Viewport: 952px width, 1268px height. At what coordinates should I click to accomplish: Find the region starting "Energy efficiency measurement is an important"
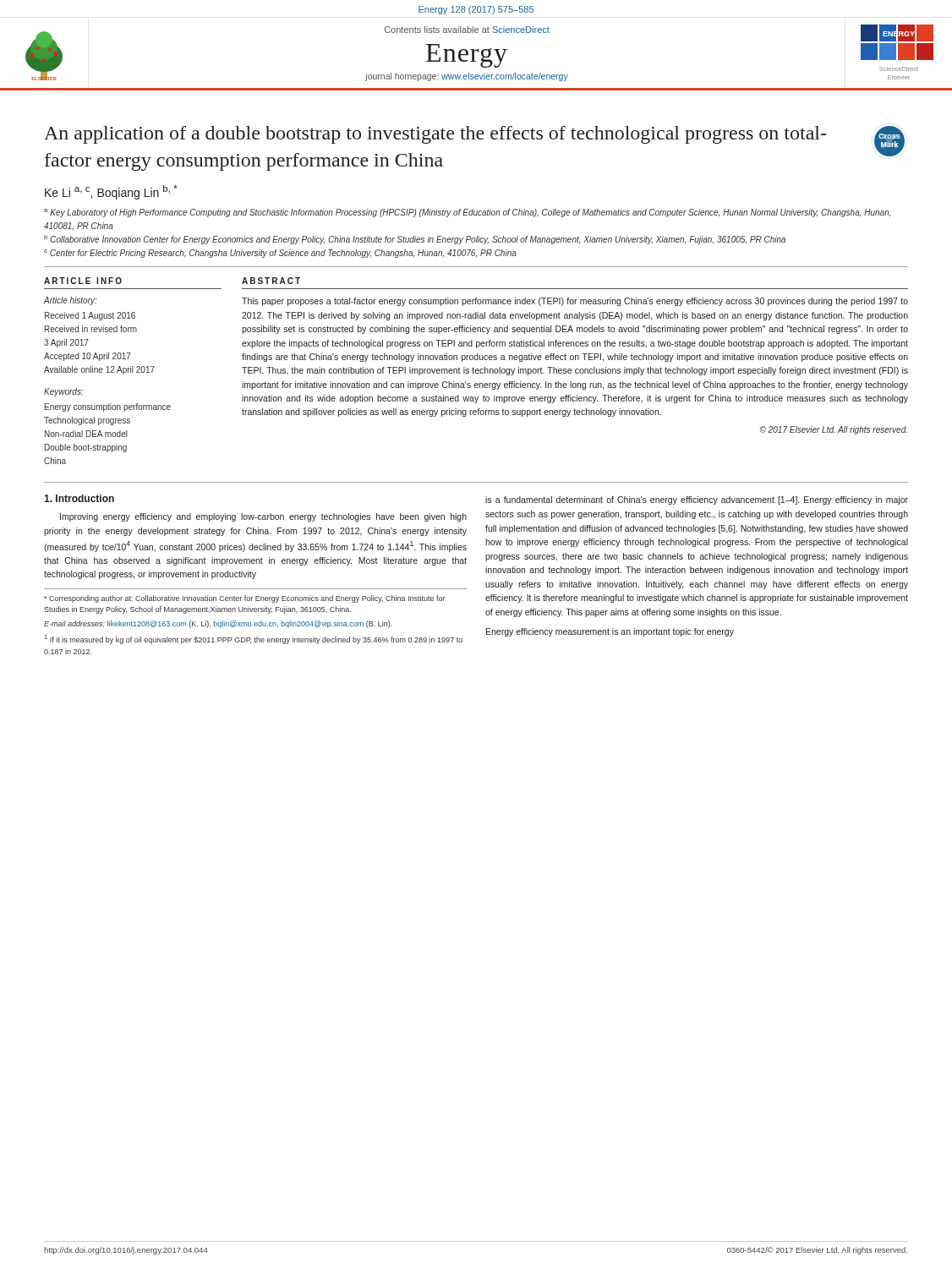point(610,631)
